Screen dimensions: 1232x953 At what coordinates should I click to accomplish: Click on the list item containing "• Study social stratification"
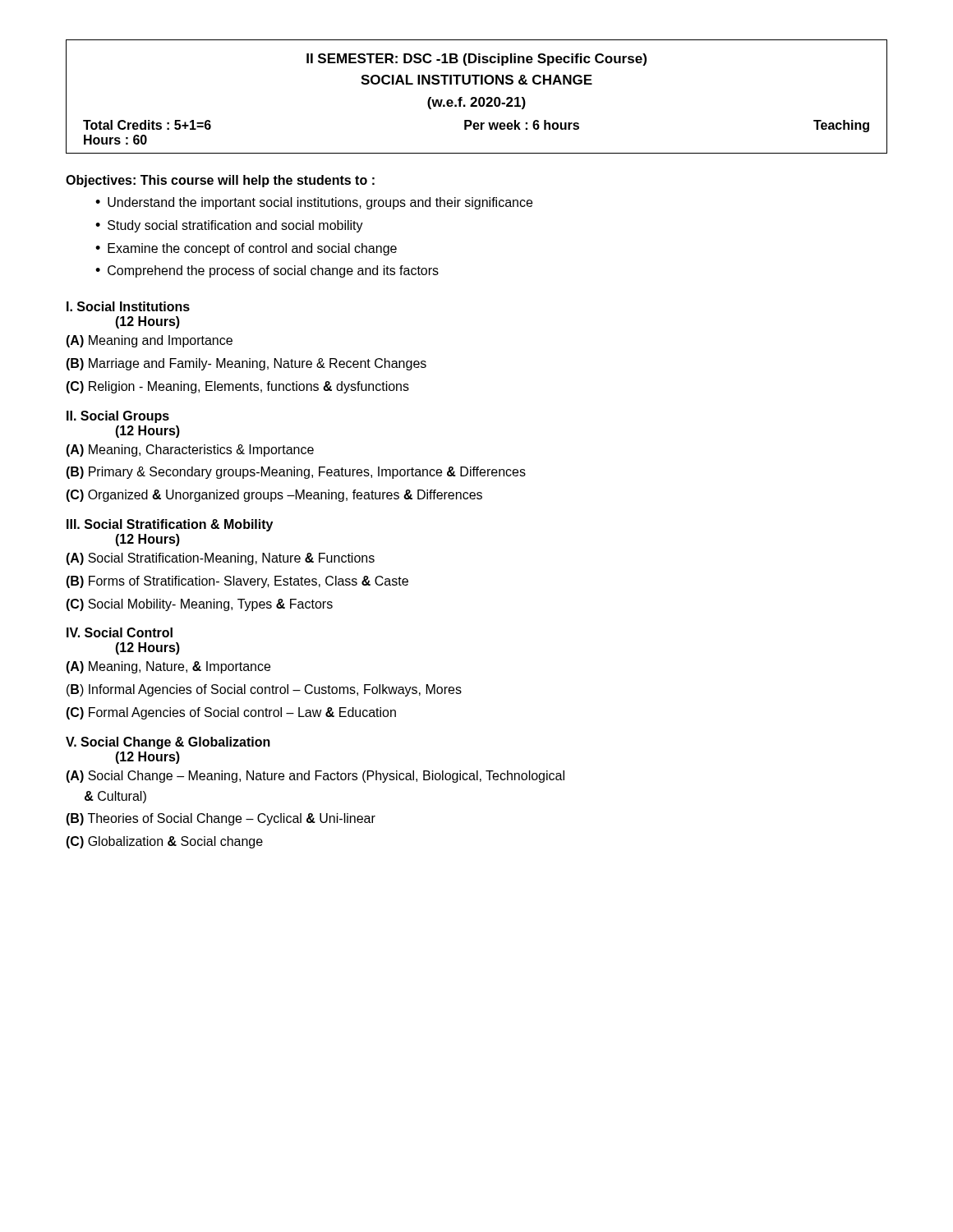pyautogui.click(x=229, y=226)
